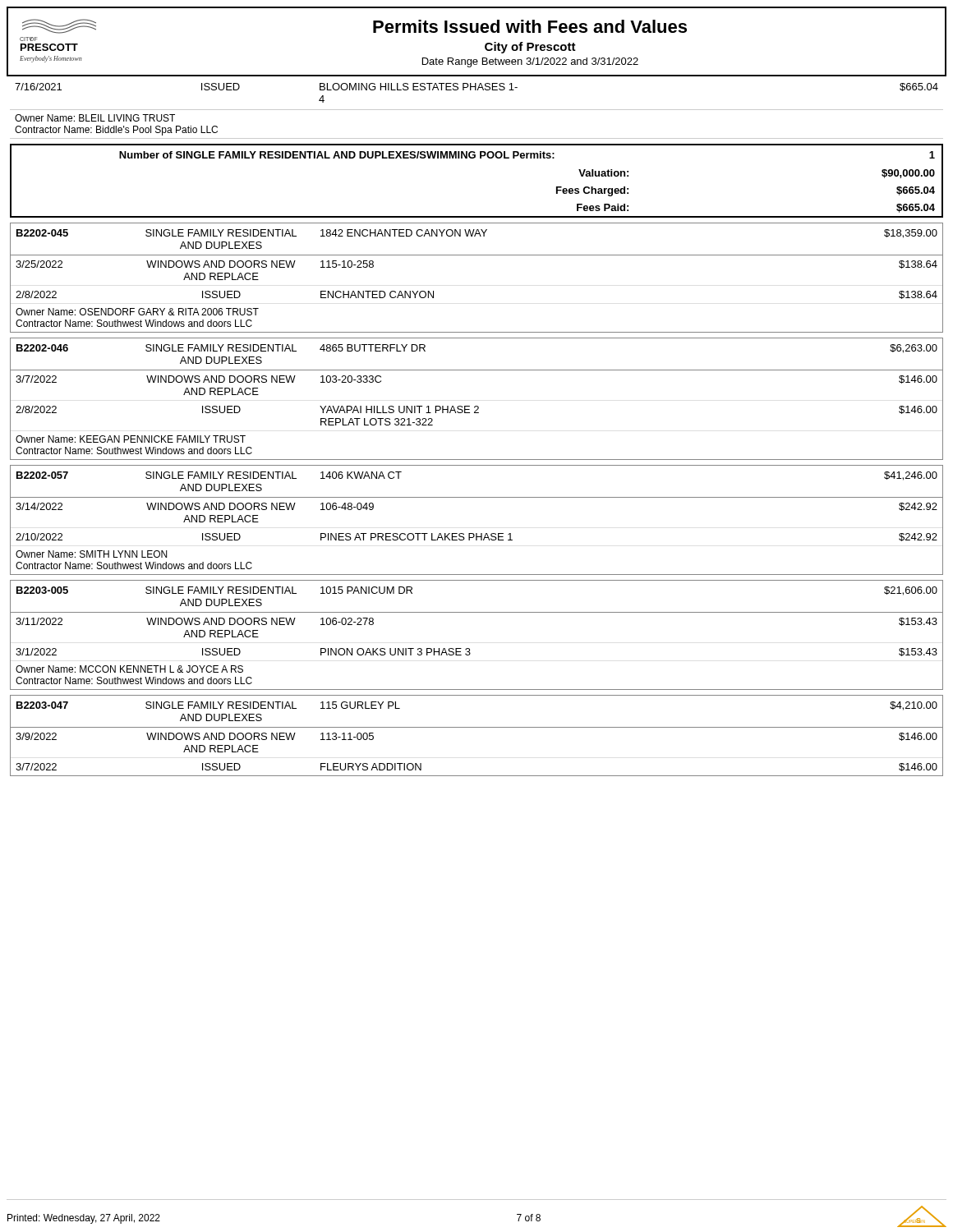Select the element starting "7/16/2021 ISSUED BLOOMING HILLS ESTATES"
Image resolution: width=953 pixels, height=1232 pixels.
tap(476, 93)
